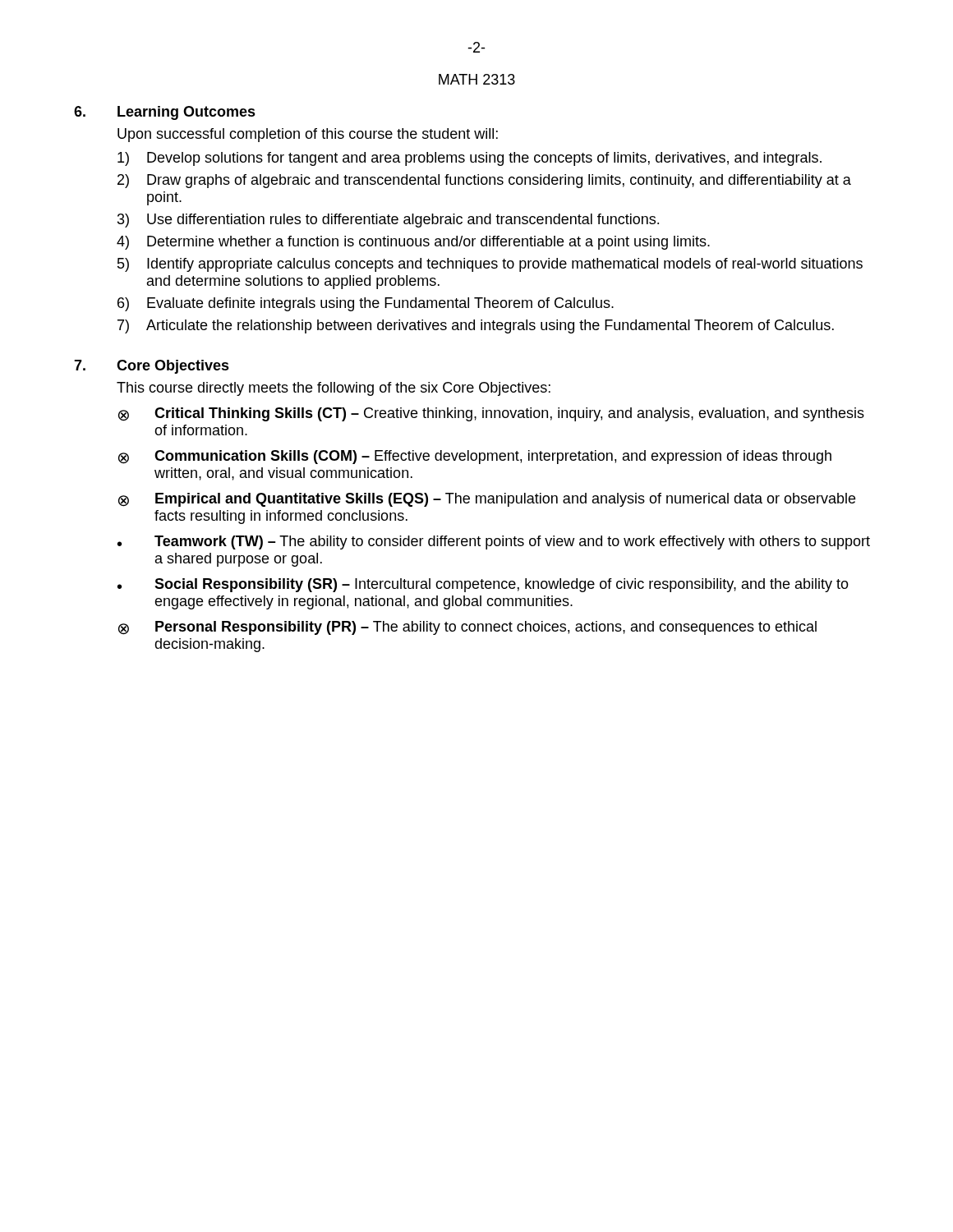Click the passage that begins "Upon successful completion"
The height and width of the screenshot is (1232, 953).
click(x=308, y=134)
